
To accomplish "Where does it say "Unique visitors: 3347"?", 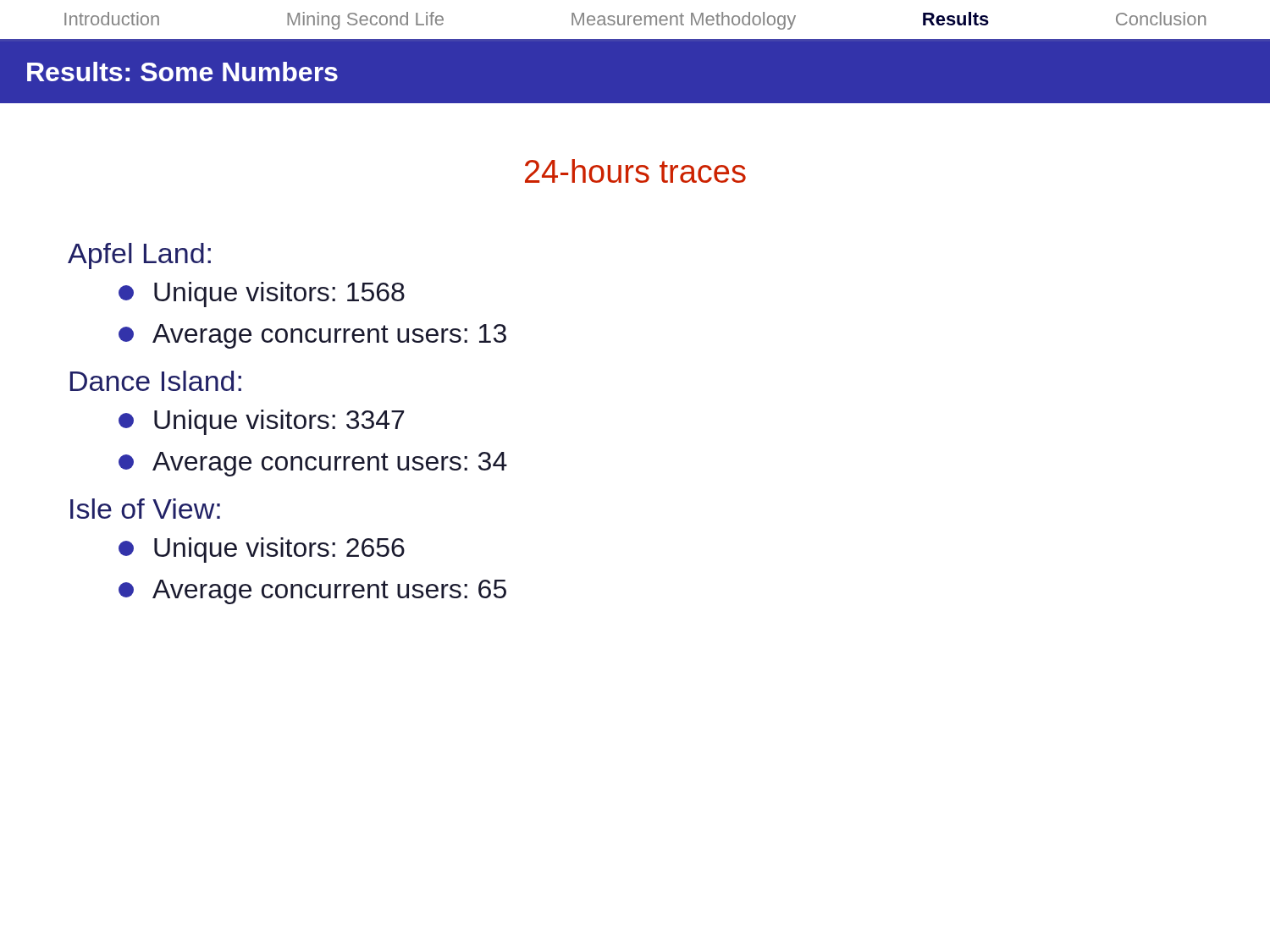I will click(x=262, y=420).
